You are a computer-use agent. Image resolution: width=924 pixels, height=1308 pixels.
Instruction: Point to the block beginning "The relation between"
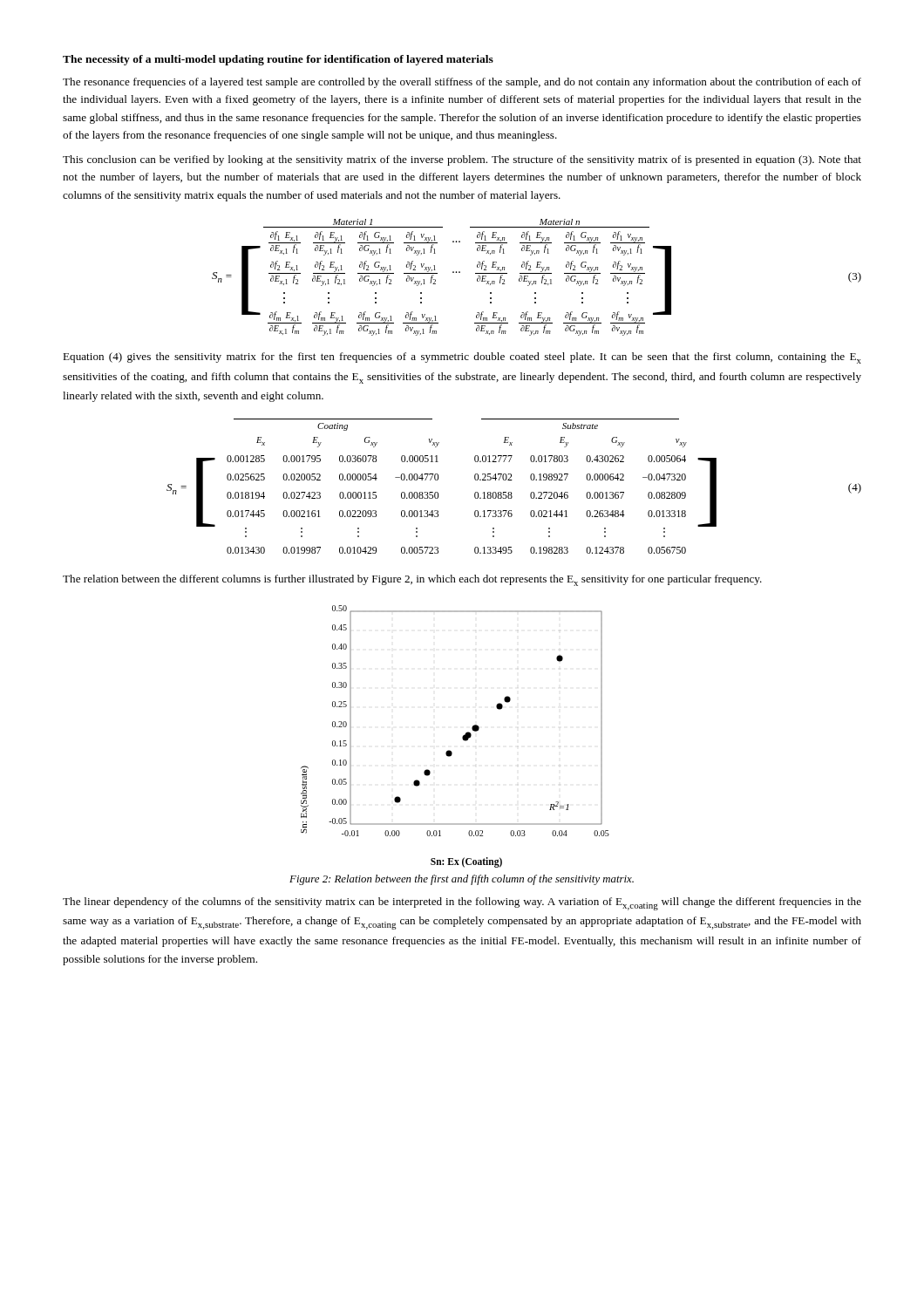pyautogui.click(x=412, y=580)
